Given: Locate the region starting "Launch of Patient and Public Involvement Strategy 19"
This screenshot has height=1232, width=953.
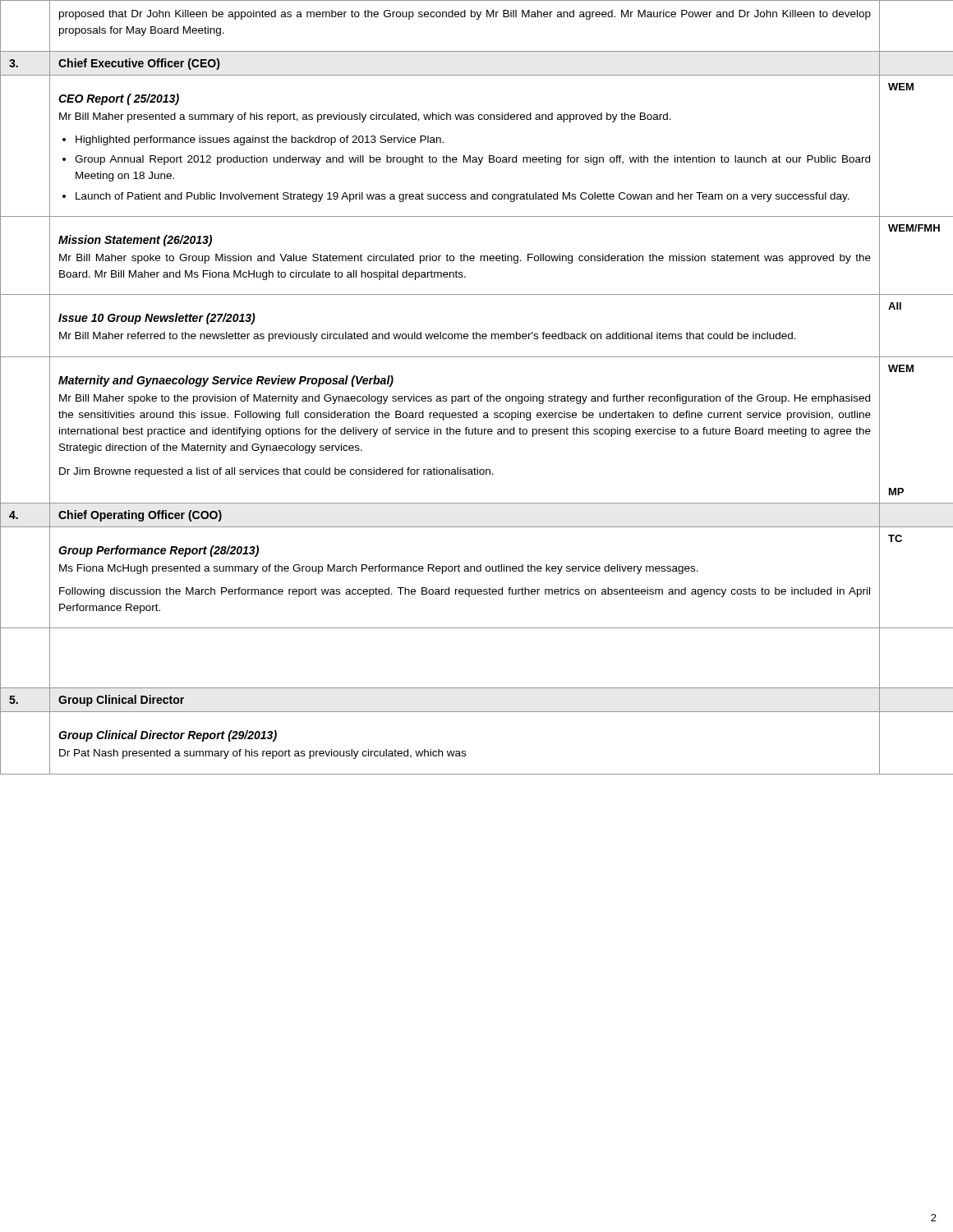Looking at the screenshot, I should (462, 196).
